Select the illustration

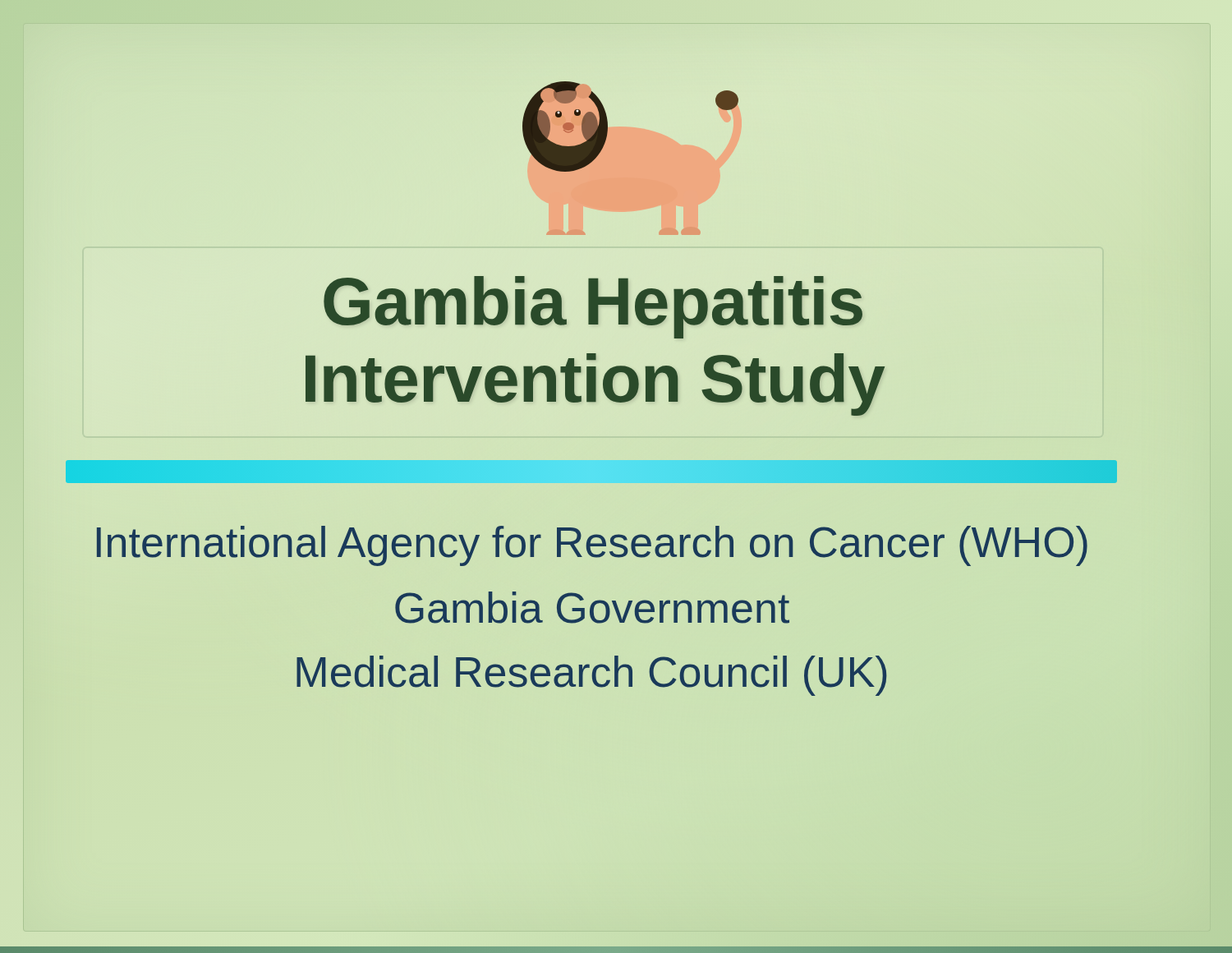point(616,136)
